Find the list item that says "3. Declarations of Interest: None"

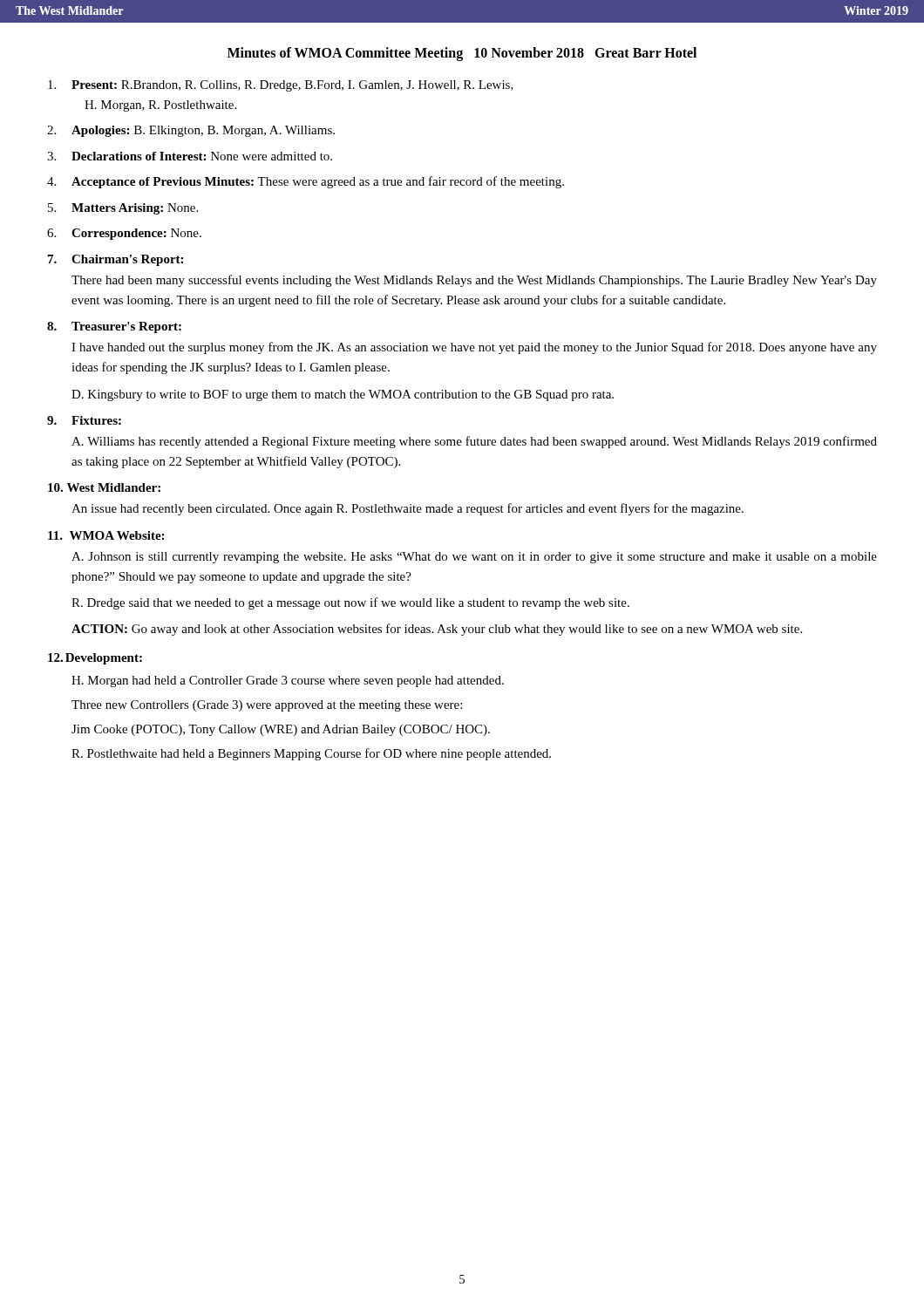[x=190, y=156]
